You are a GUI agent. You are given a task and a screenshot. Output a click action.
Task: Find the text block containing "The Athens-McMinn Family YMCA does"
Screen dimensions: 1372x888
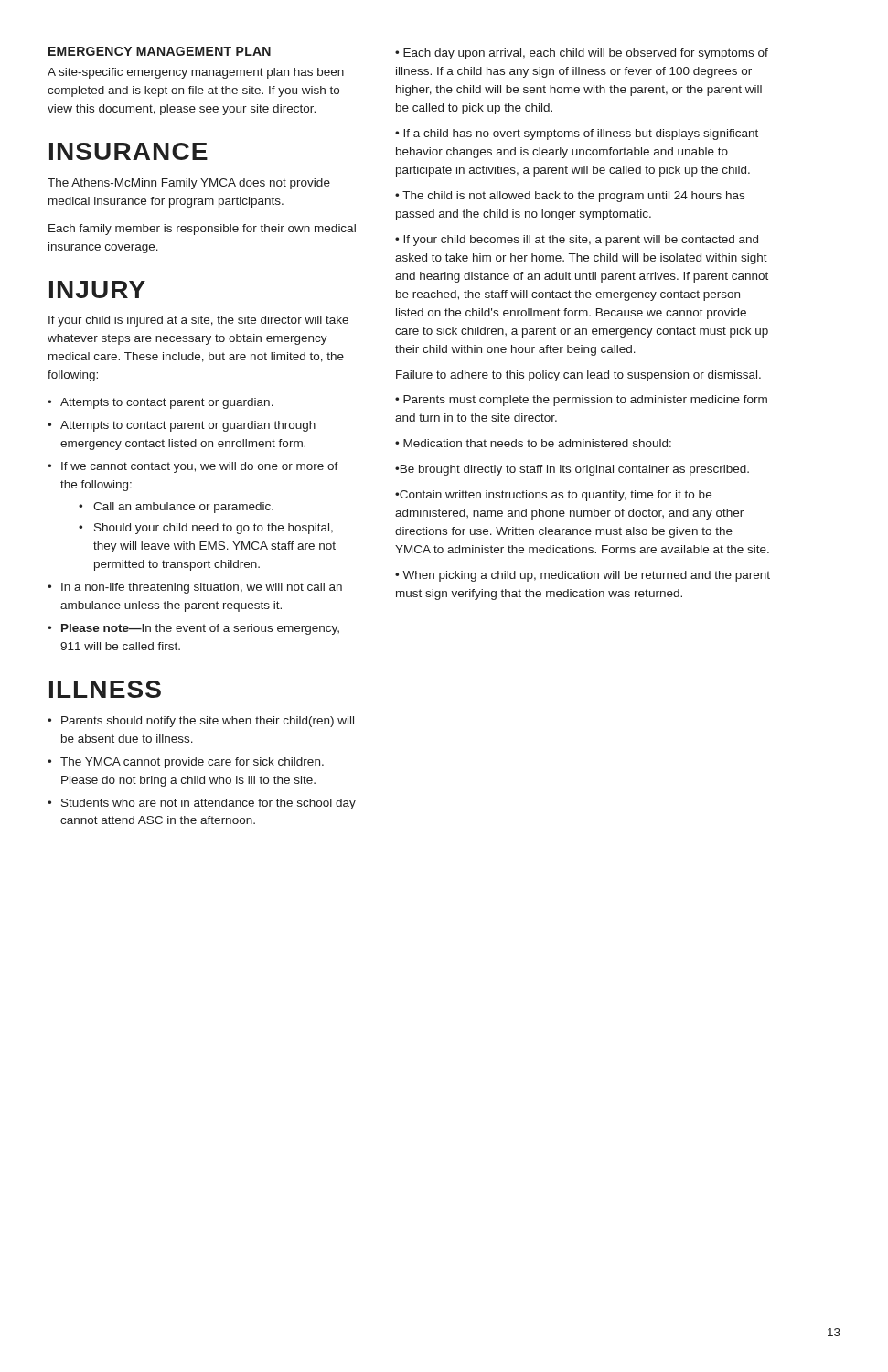pyautogui.click(x=202, y=192)
